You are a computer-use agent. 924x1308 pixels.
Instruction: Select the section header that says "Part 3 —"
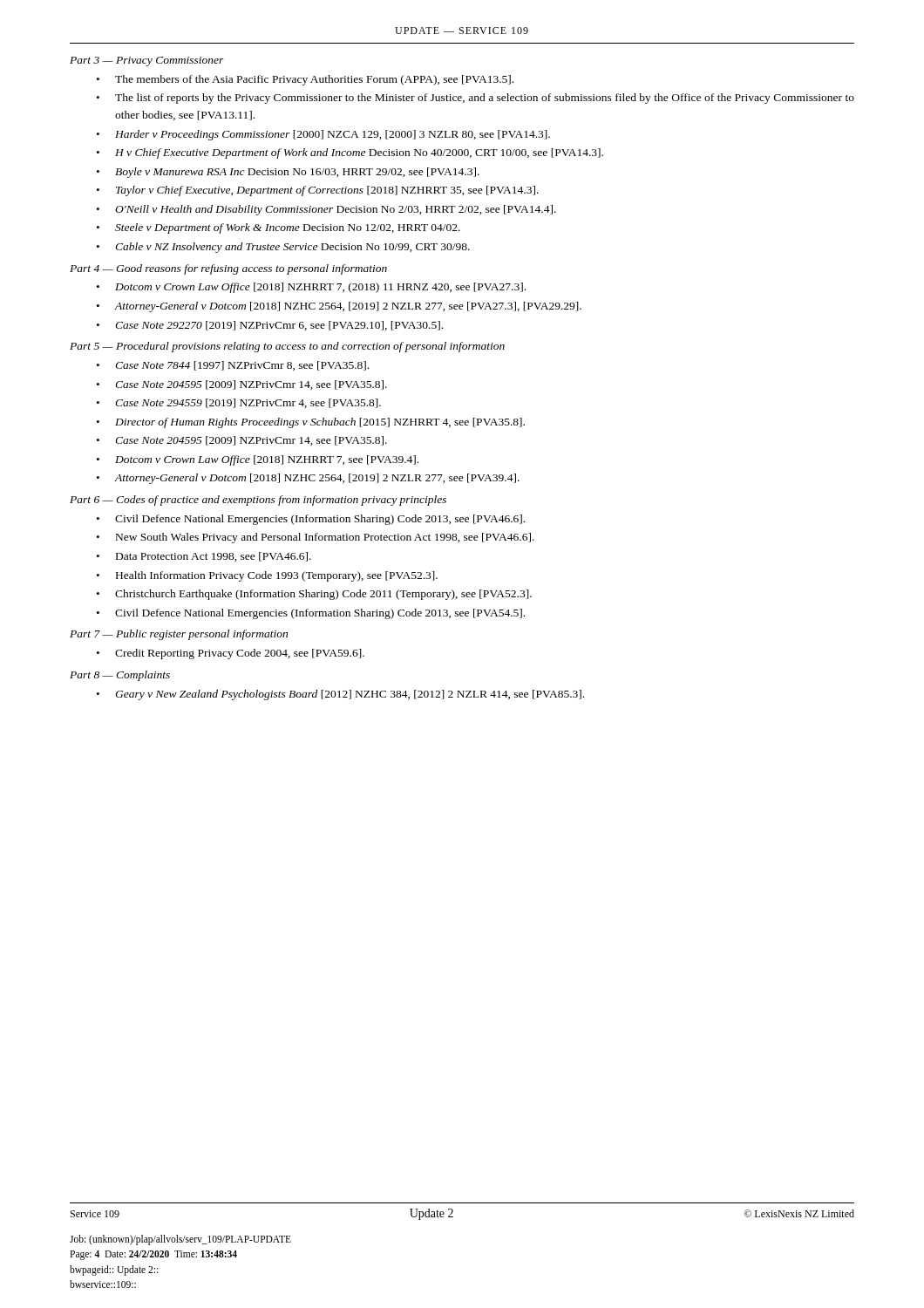pos(147,60)
